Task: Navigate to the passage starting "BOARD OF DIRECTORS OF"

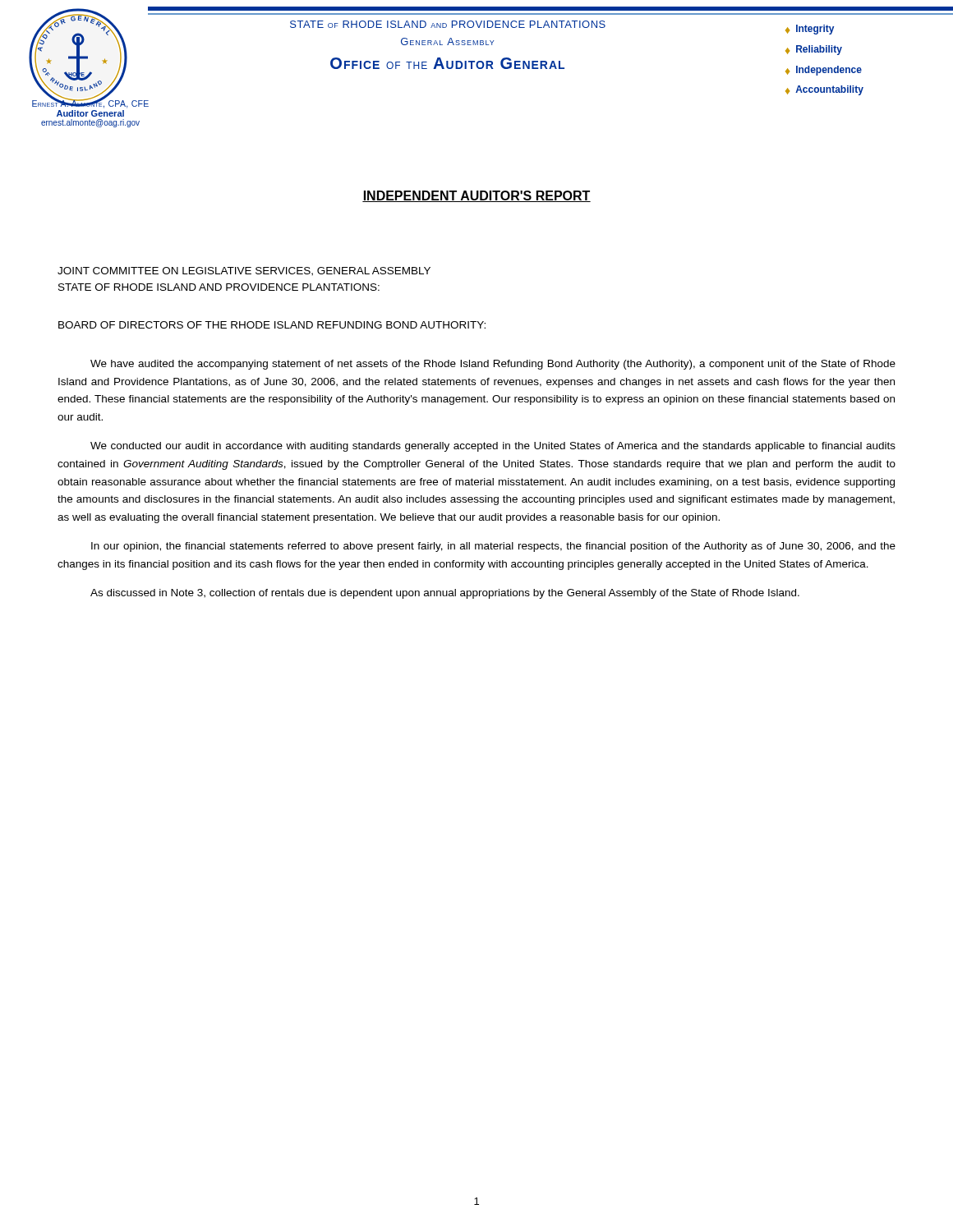Action: click(272, 325)
